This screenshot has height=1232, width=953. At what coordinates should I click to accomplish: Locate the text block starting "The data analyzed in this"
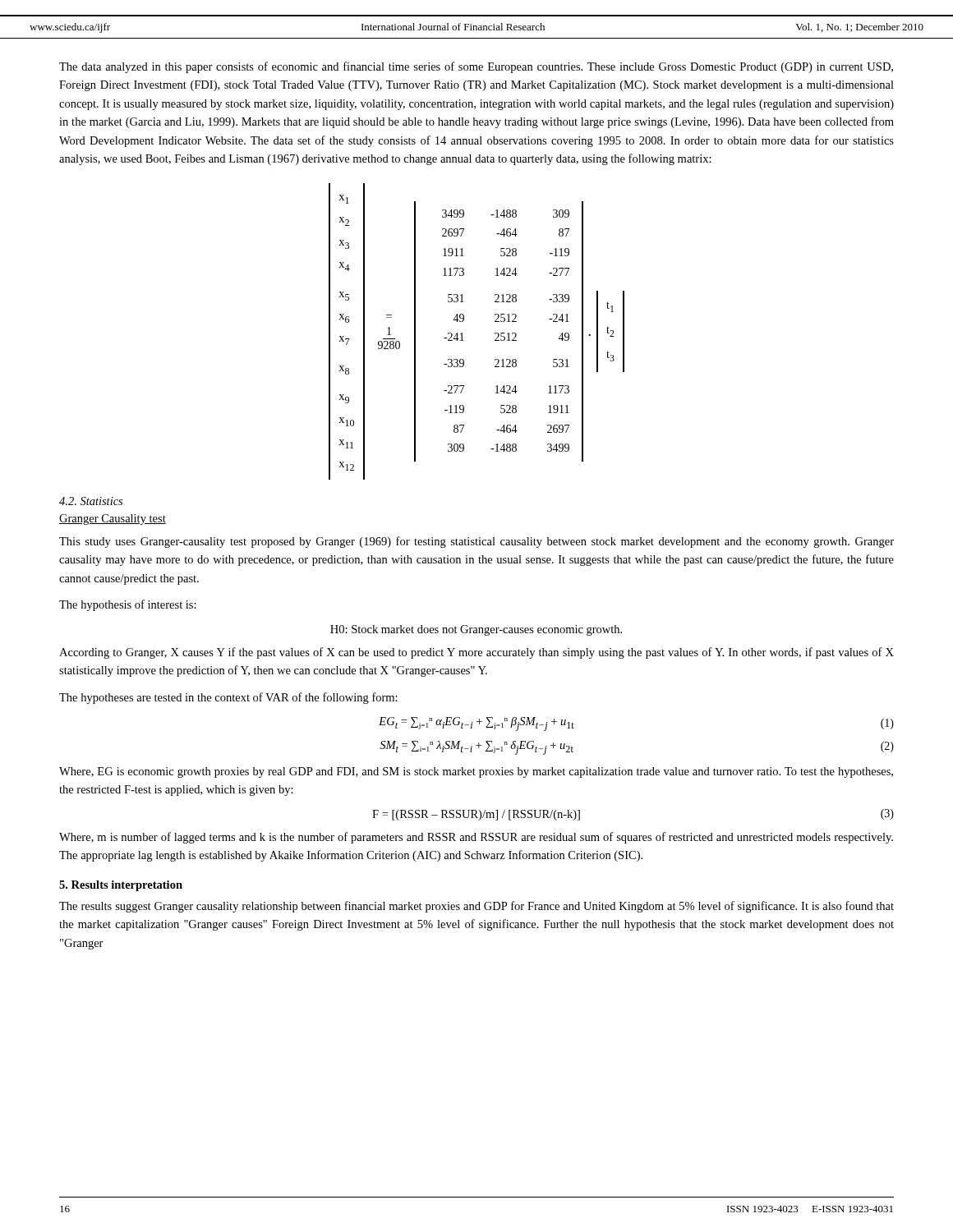476,113
